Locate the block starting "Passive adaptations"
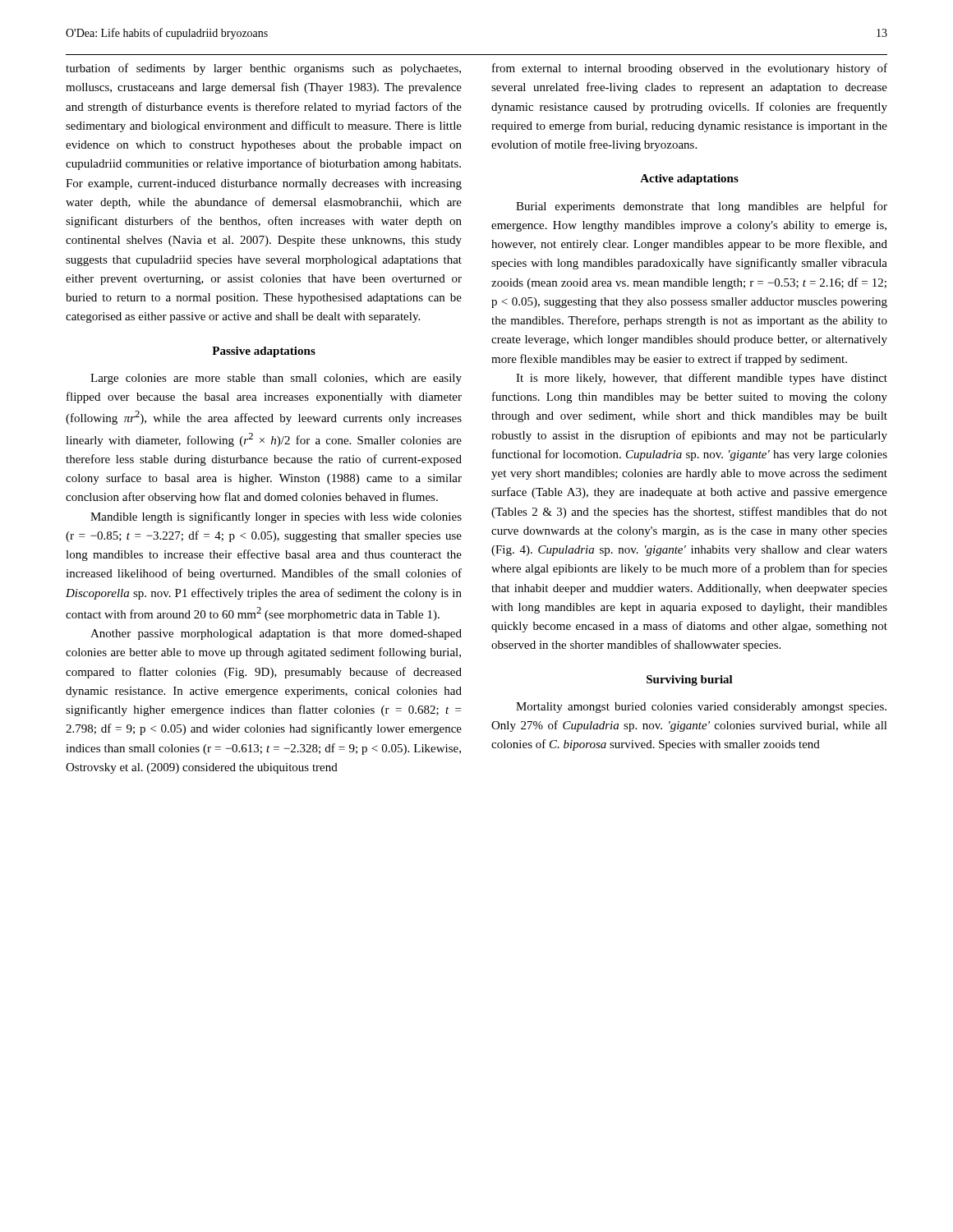The height and width of the screenshot is (1232, 953). click(264, 350)
